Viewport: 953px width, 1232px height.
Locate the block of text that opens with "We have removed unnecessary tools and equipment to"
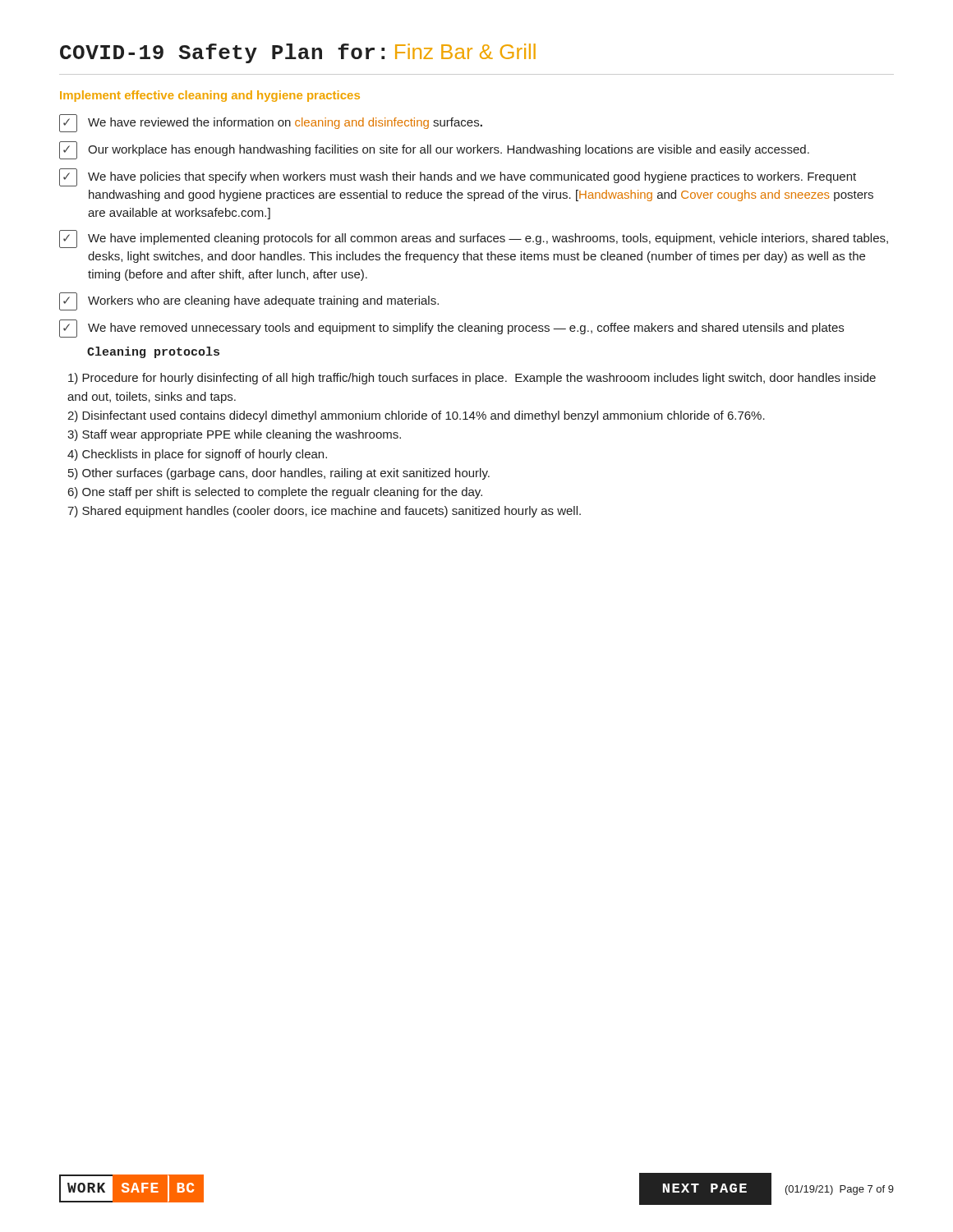pyautogui.click(x=476, y=328)
